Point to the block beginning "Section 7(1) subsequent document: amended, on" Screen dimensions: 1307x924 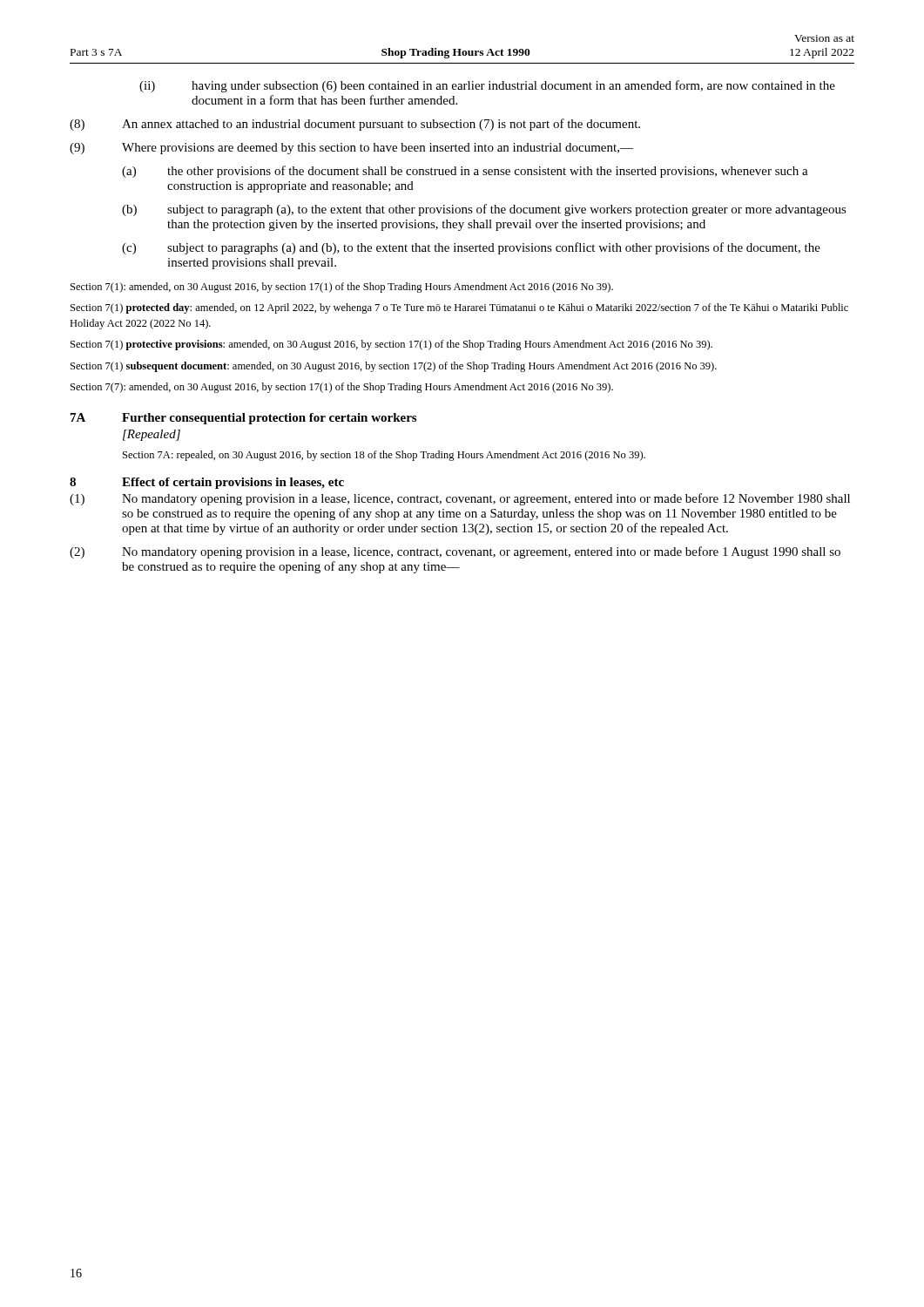tap(393, 366)
